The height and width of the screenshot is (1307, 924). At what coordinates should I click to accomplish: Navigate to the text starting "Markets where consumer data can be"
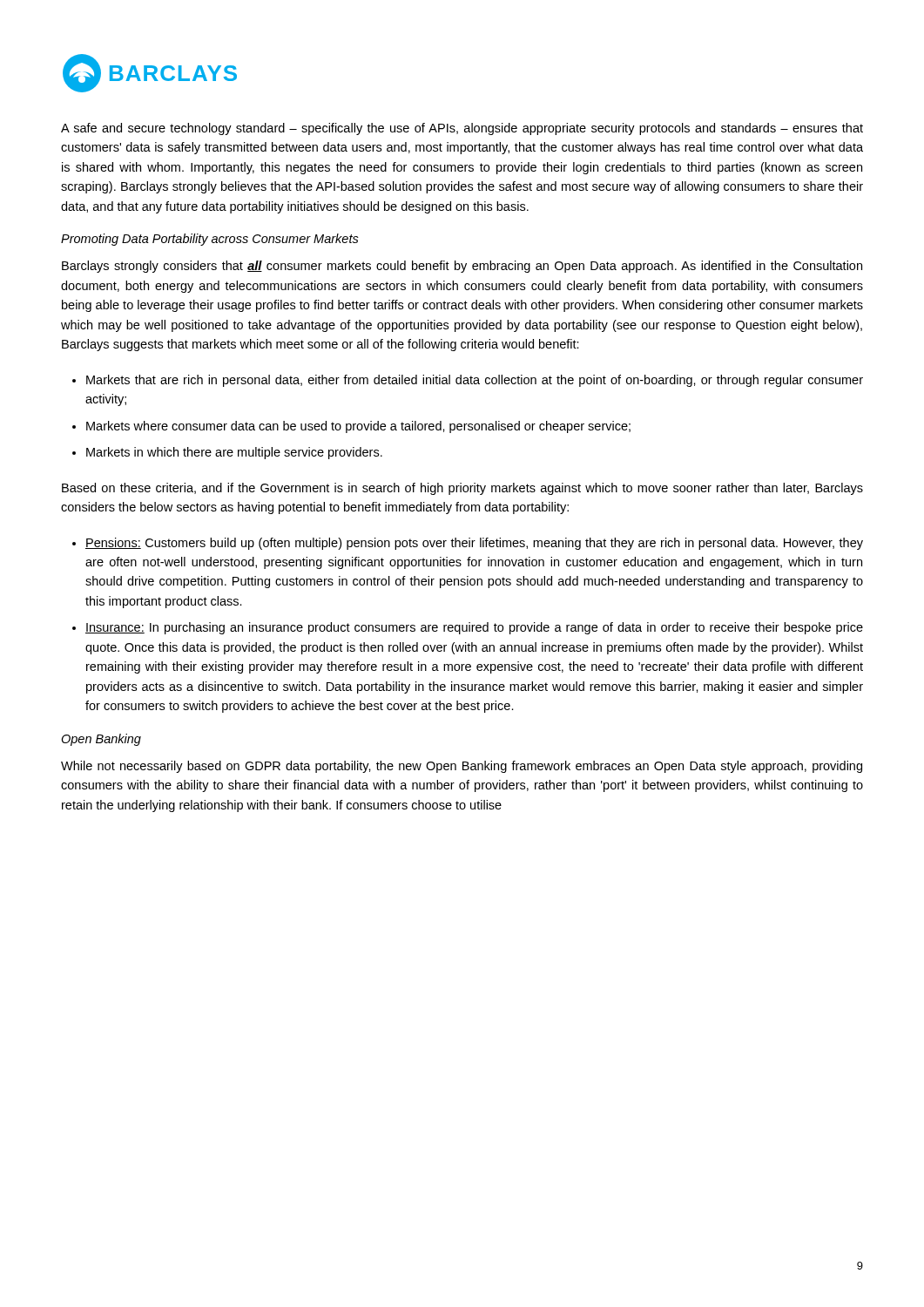coord(358,426)
